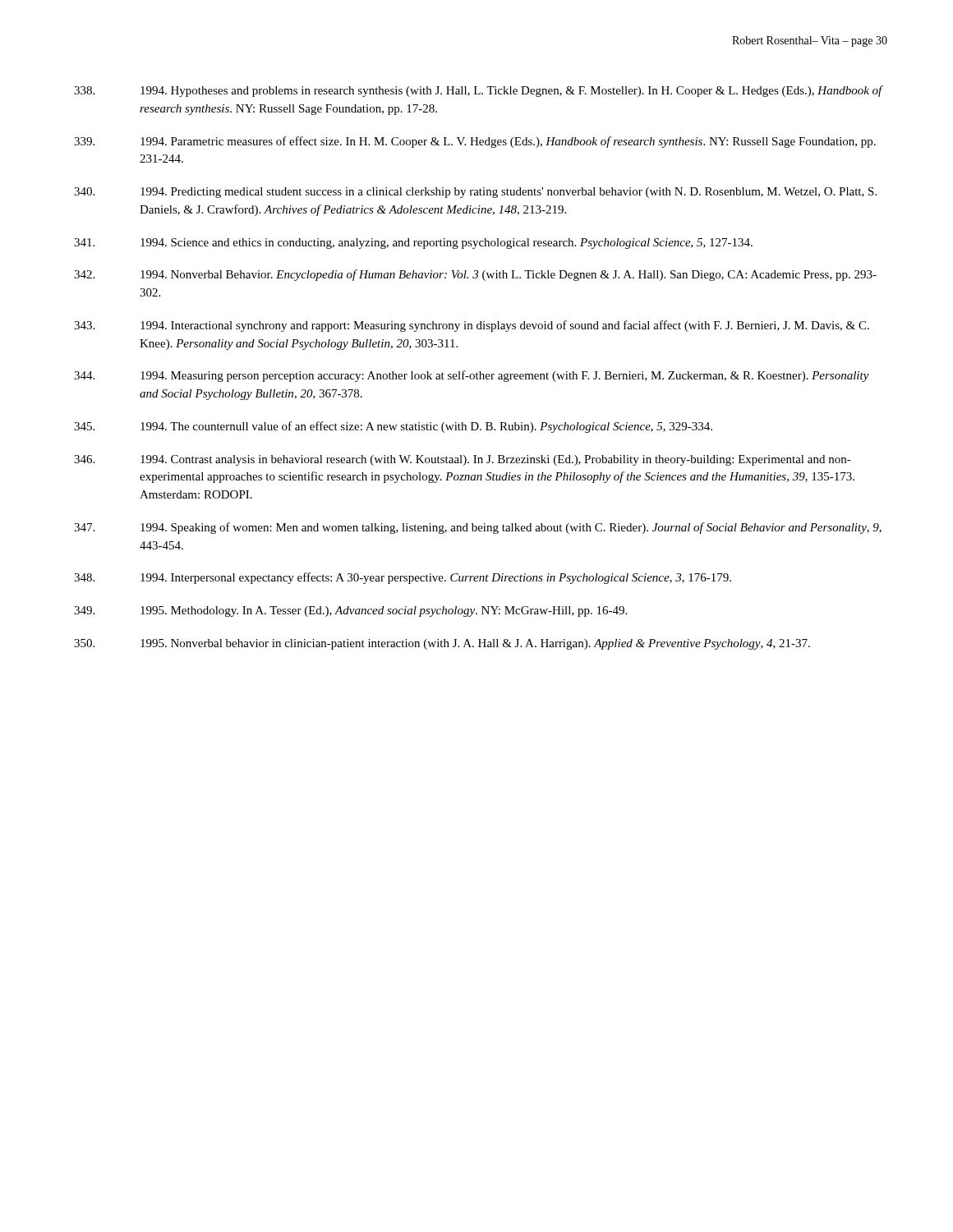Select the text starting "340. 1994. Predicting medical student success in"

coord(481,201)
